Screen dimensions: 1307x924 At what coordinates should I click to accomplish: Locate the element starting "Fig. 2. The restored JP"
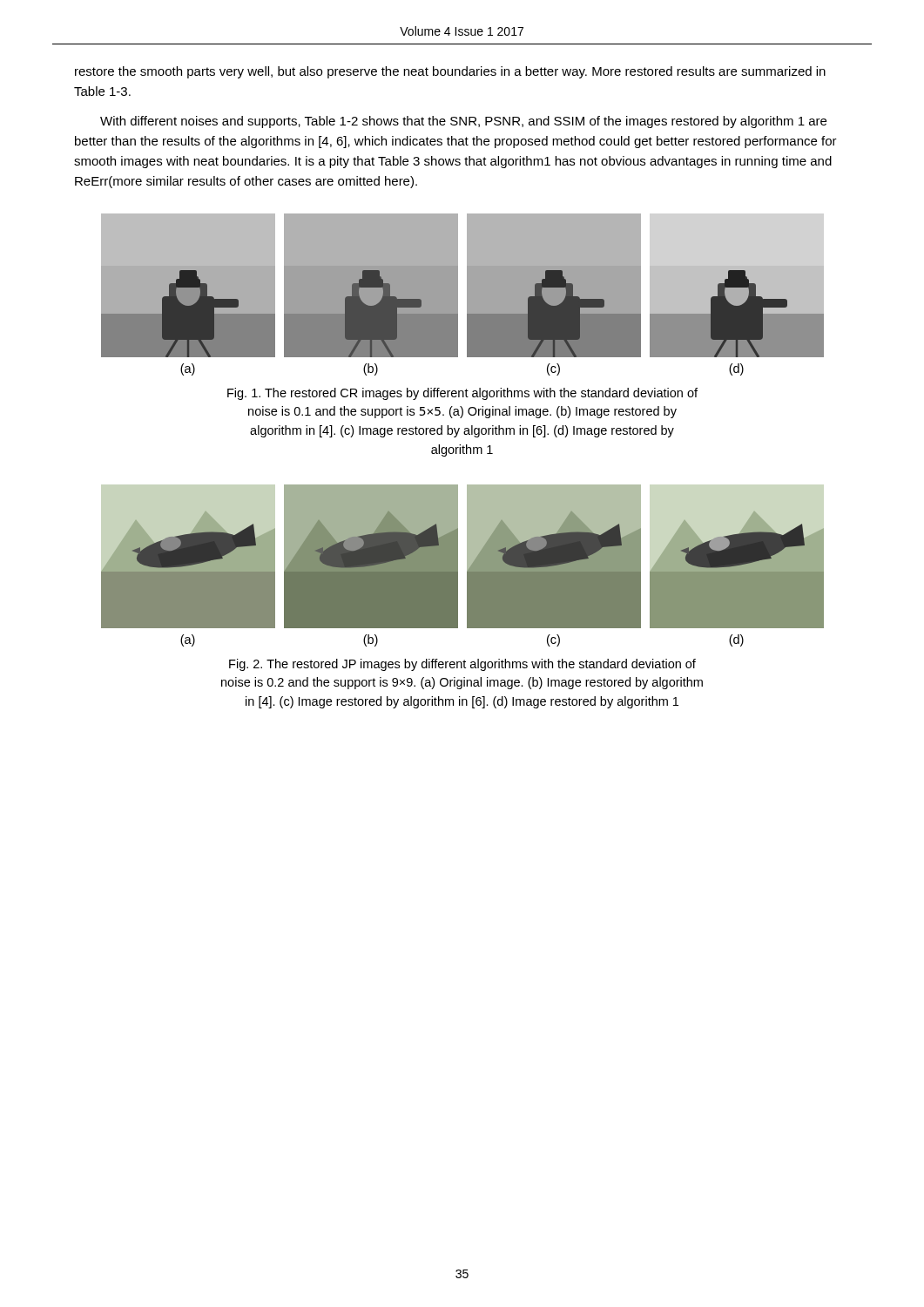tap(462, 682)
